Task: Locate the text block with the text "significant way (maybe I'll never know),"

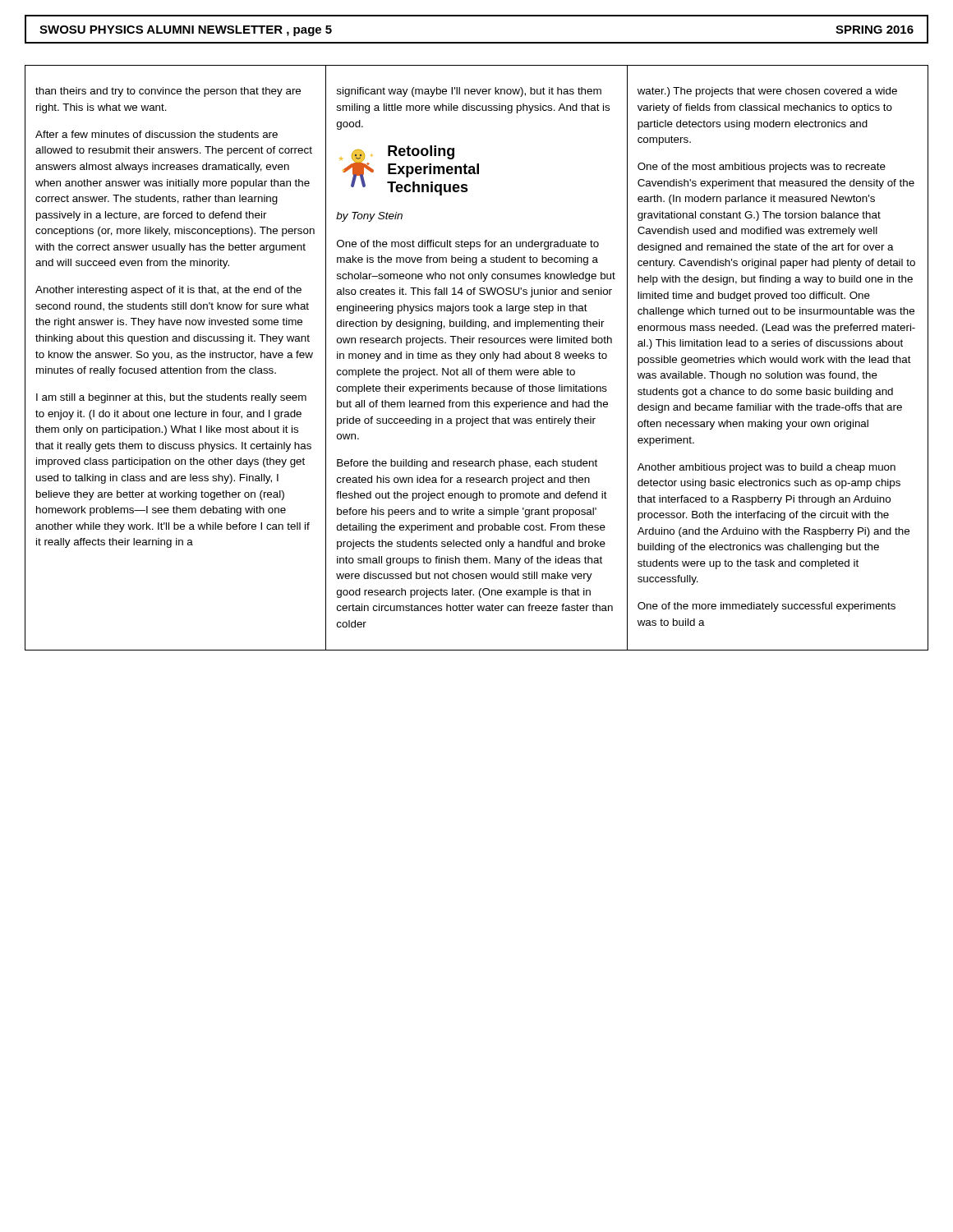Action: [x=476, y=107]
